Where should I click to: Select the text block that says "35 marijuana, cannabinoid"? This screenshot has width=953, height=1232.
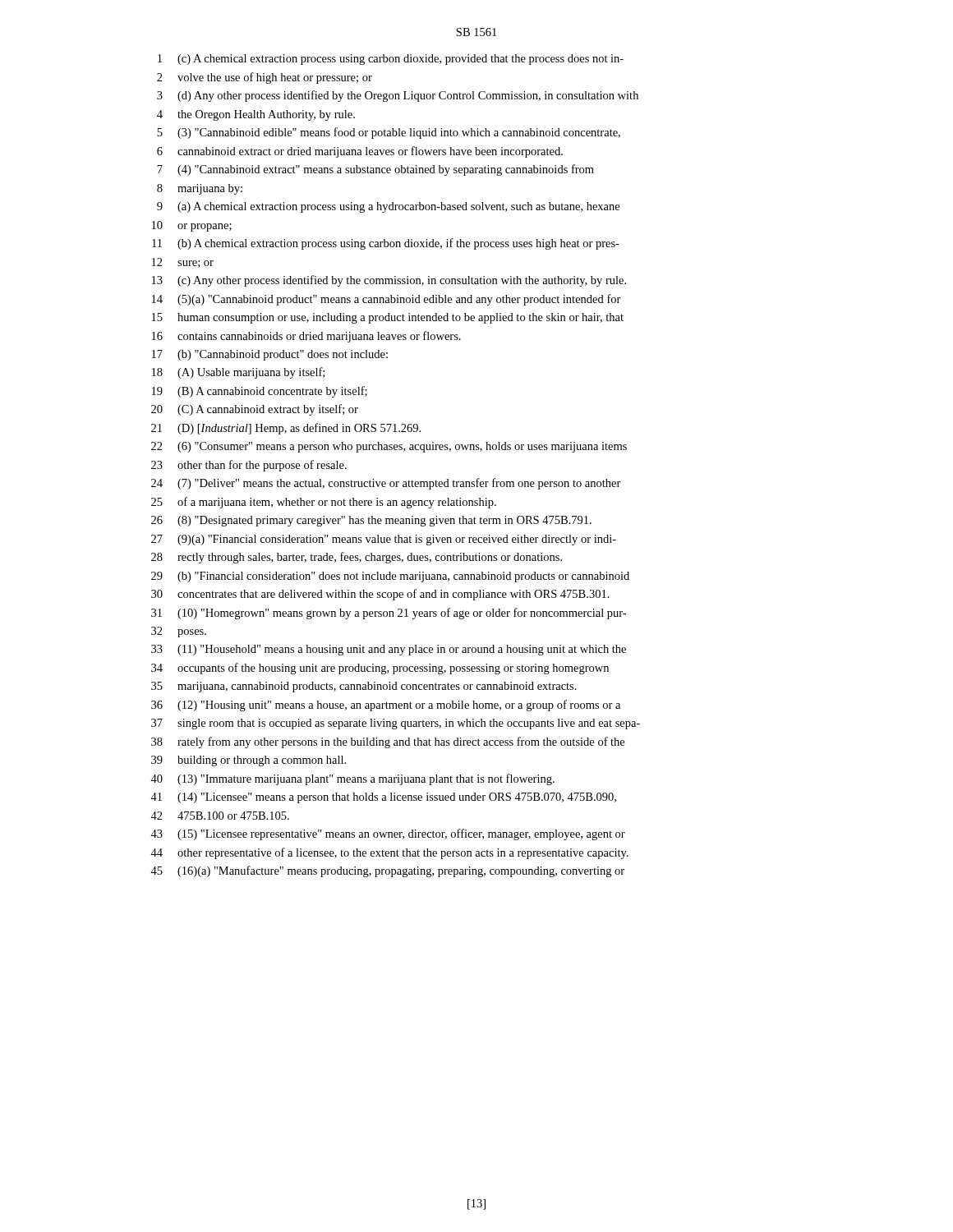(476, 686)
